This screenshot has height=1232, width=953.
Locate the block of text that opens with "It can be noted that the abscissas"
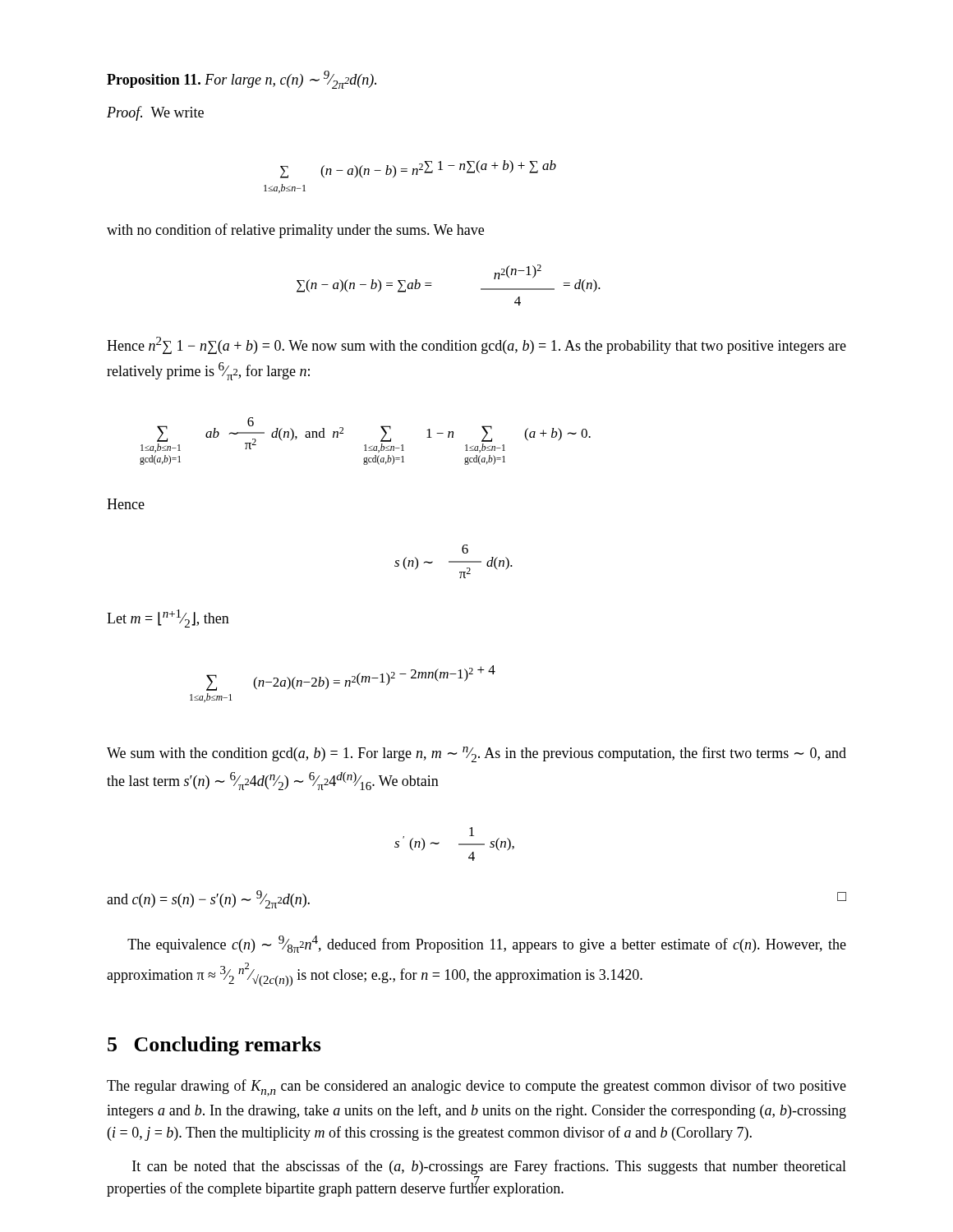pos(476,1177)
